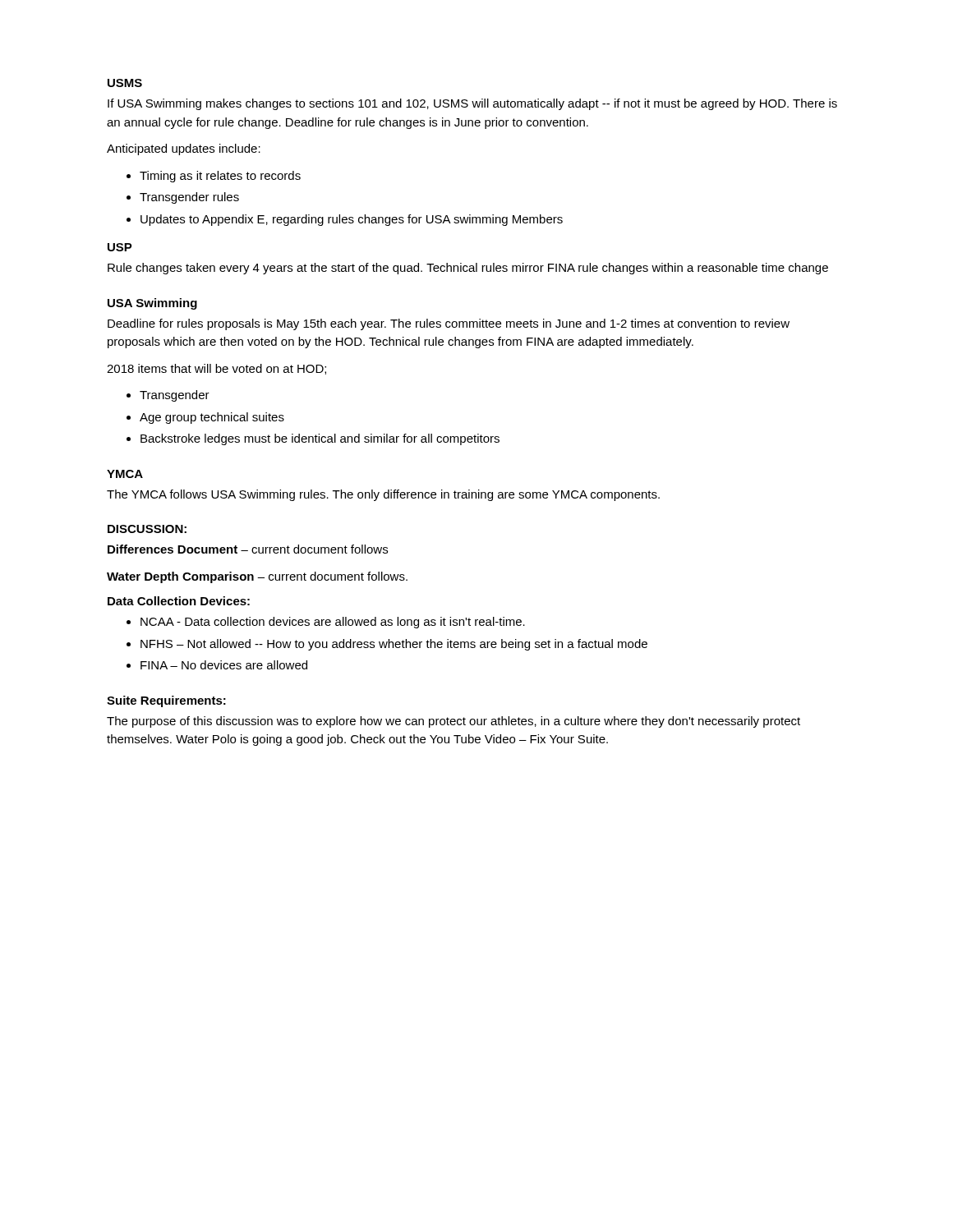This screenshot has height=1232, width=953.
Task: Where is the passage that starts "NCAA - Data collection devices are"?
Action: (x=333, y=621)
